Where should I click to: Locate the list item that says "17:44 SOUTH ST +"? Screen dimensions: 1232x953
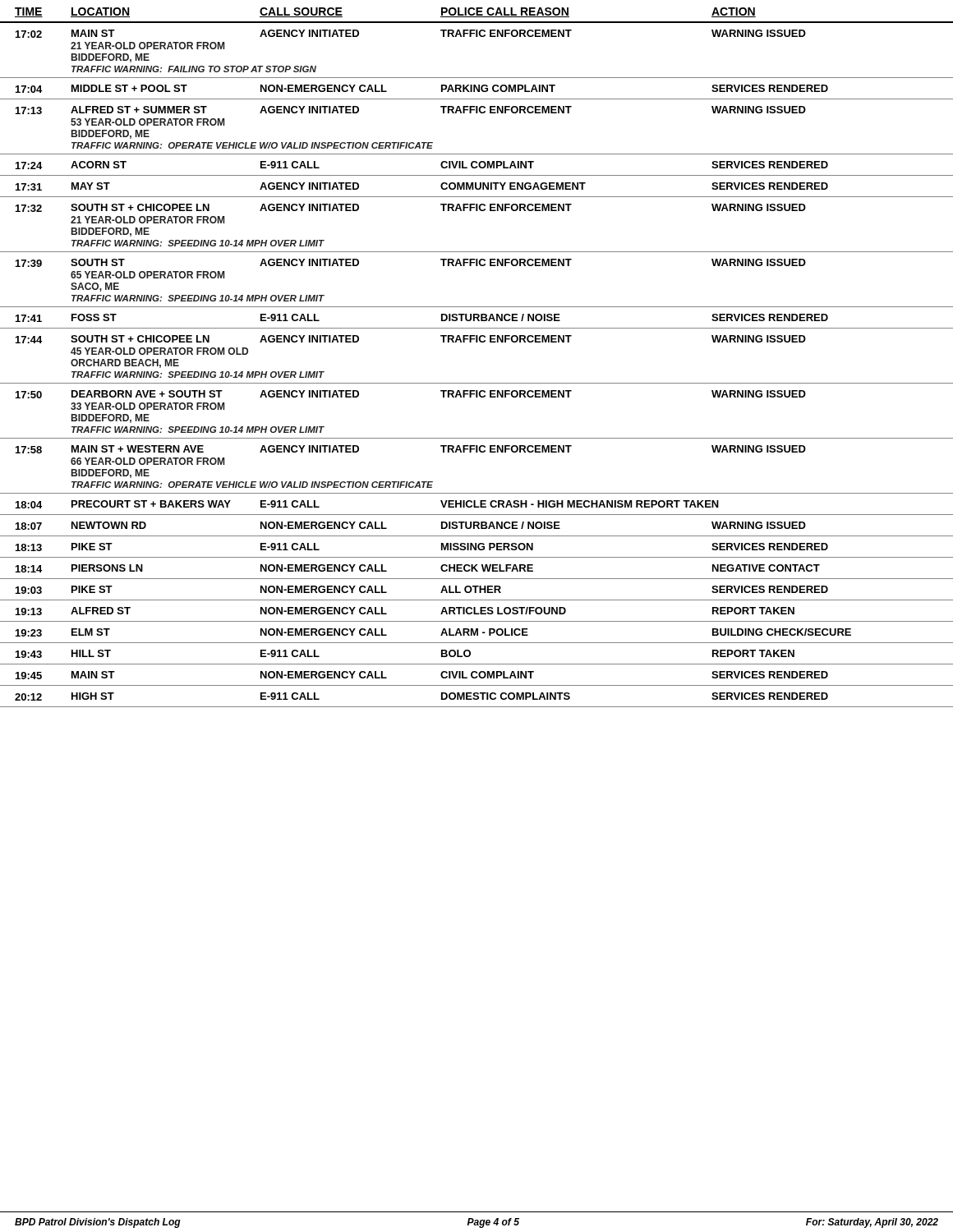[x=28, y=339]
